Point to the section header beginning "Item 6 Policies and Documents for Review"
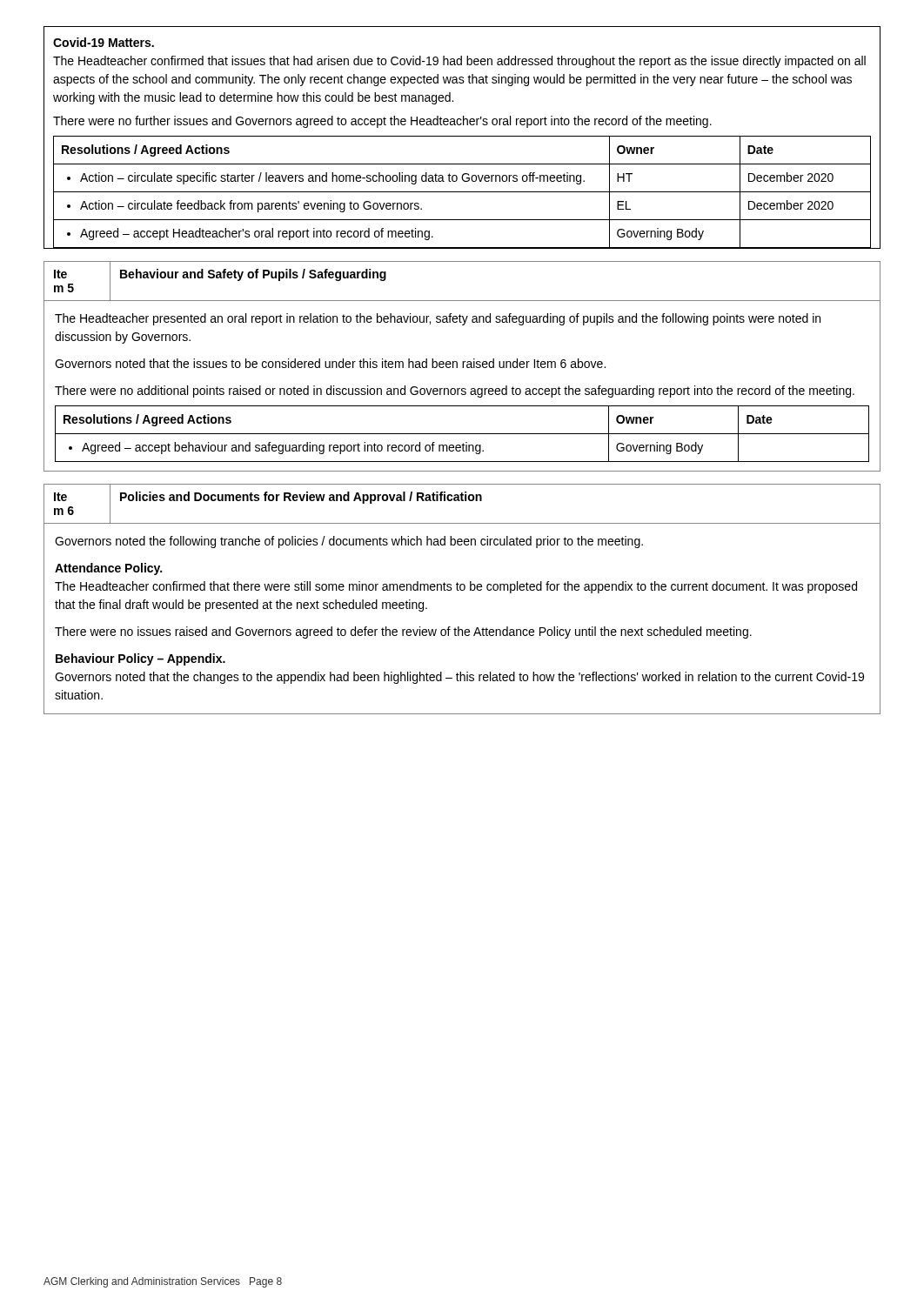Image resolution: width=924 pixels, height=1305 pixels. (x=268, y=504)
